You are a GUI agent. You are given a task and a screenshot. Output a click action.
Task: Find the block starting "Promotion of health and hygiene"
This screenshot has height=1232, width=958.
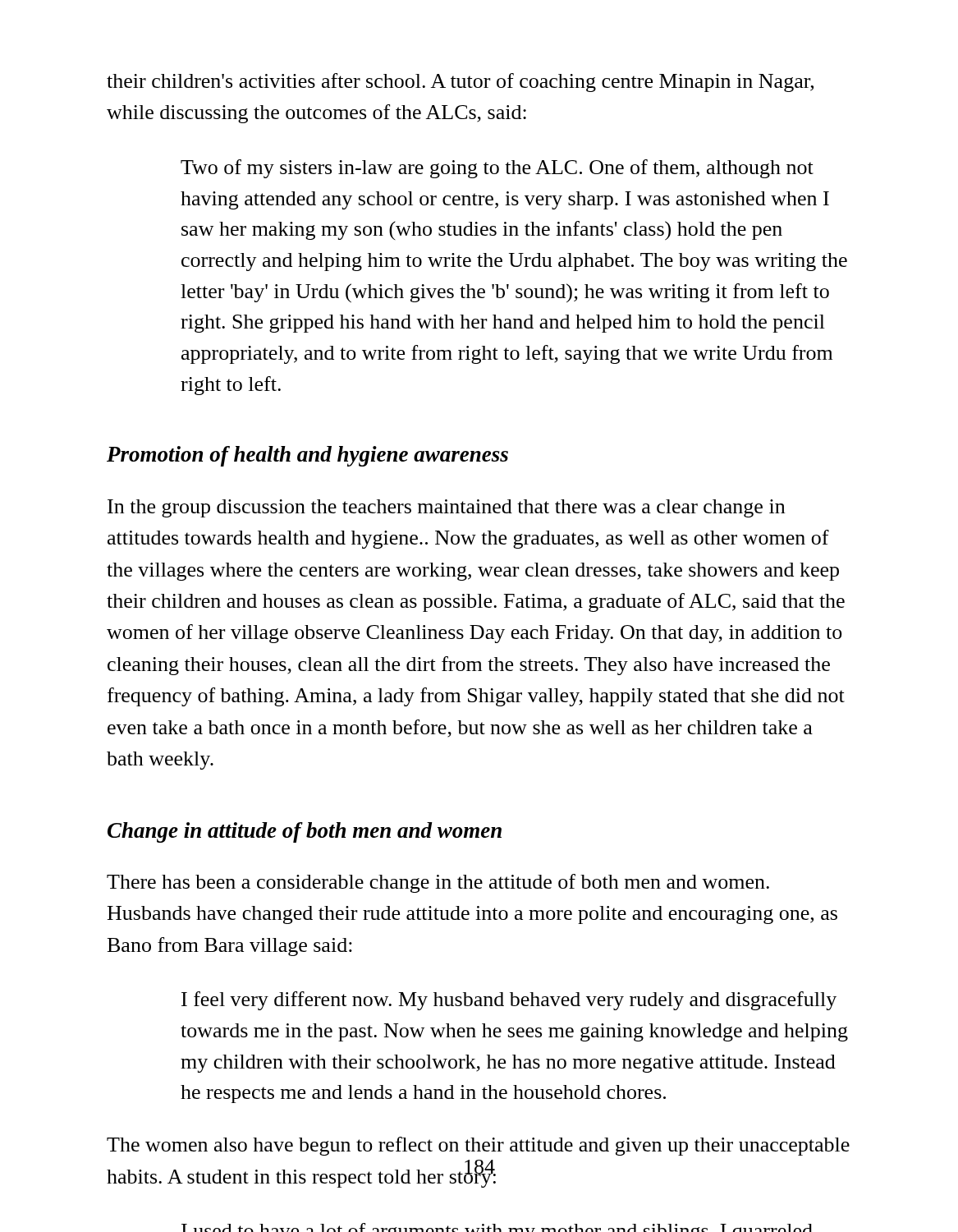308,455
